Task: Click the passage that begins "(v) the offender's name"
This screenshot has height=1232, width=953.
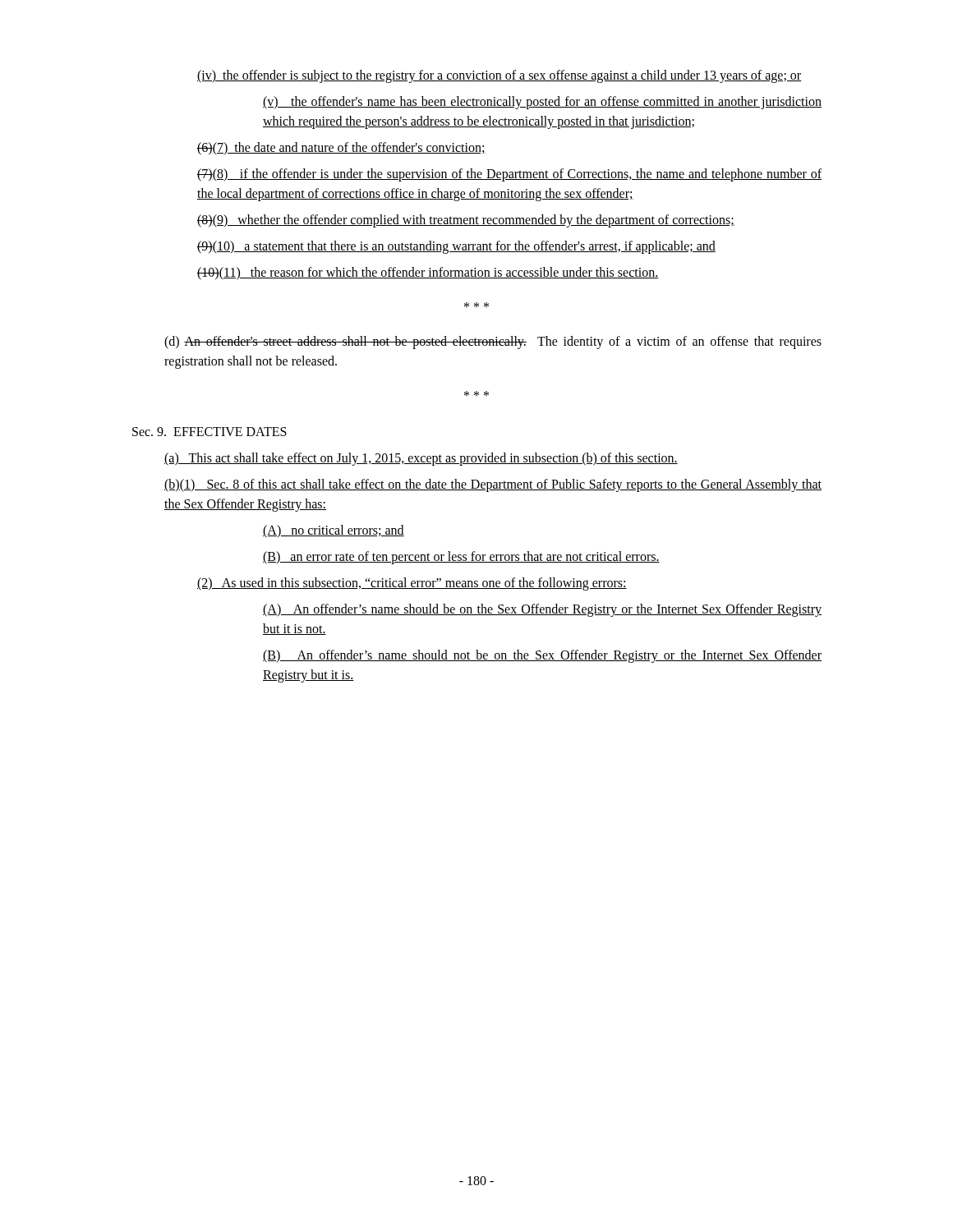Action: (542, 111)
